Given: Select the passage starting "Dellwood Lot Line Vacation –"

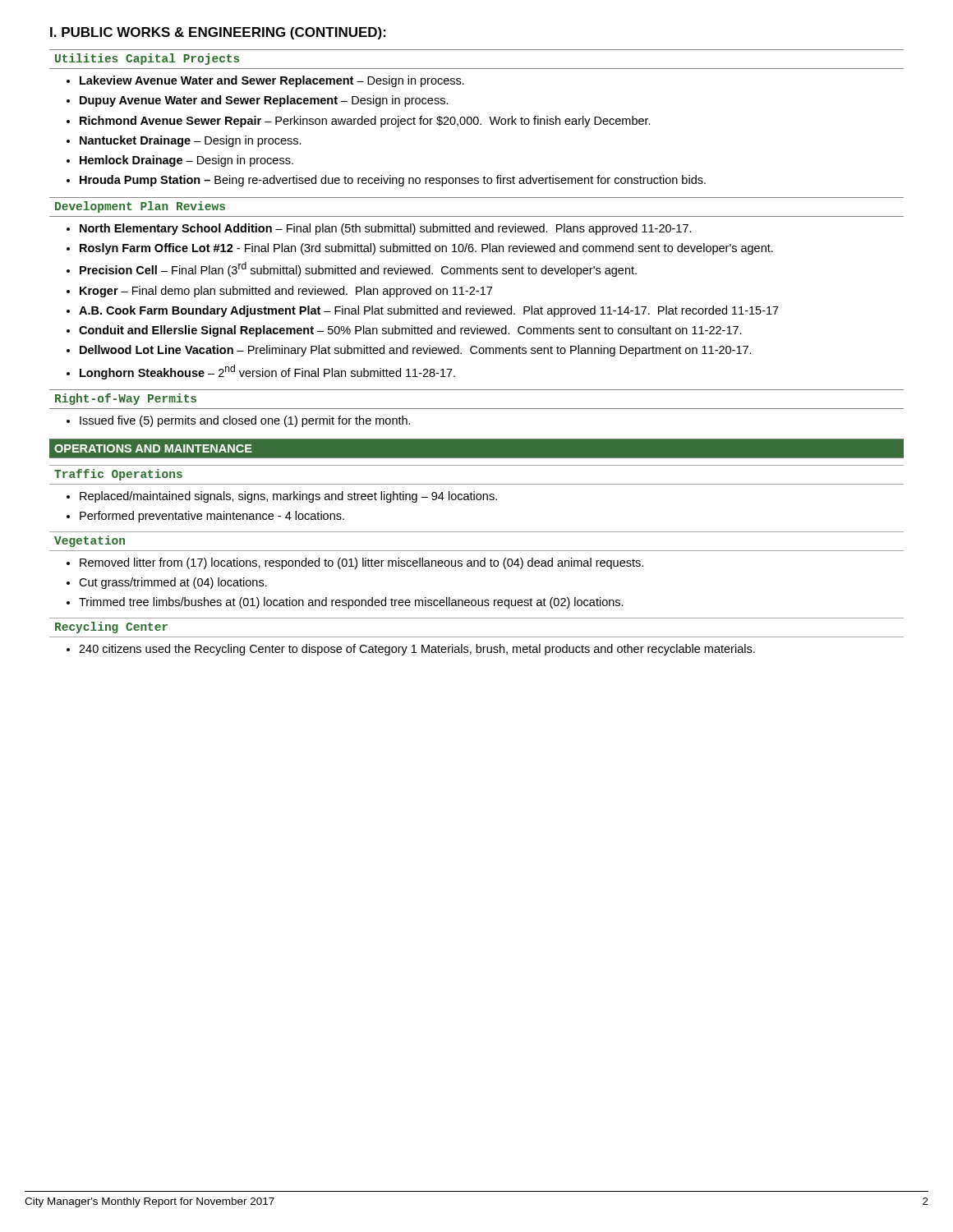Looking at the screenshot, I should pos(476,350).
